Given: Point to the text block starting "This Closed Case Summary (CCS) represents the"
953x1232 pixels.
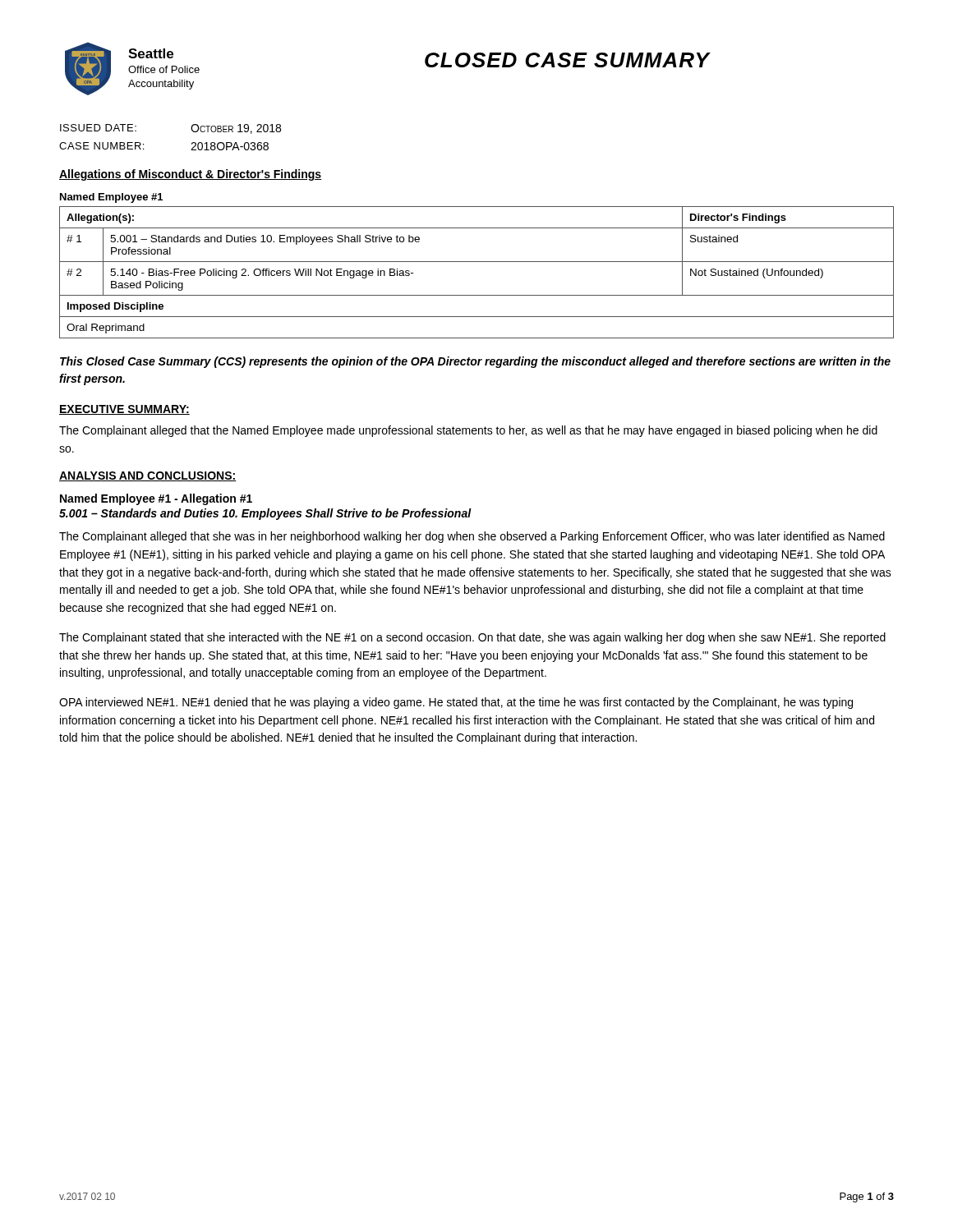Looking at the screenshot, I should (x=475, y=370).
